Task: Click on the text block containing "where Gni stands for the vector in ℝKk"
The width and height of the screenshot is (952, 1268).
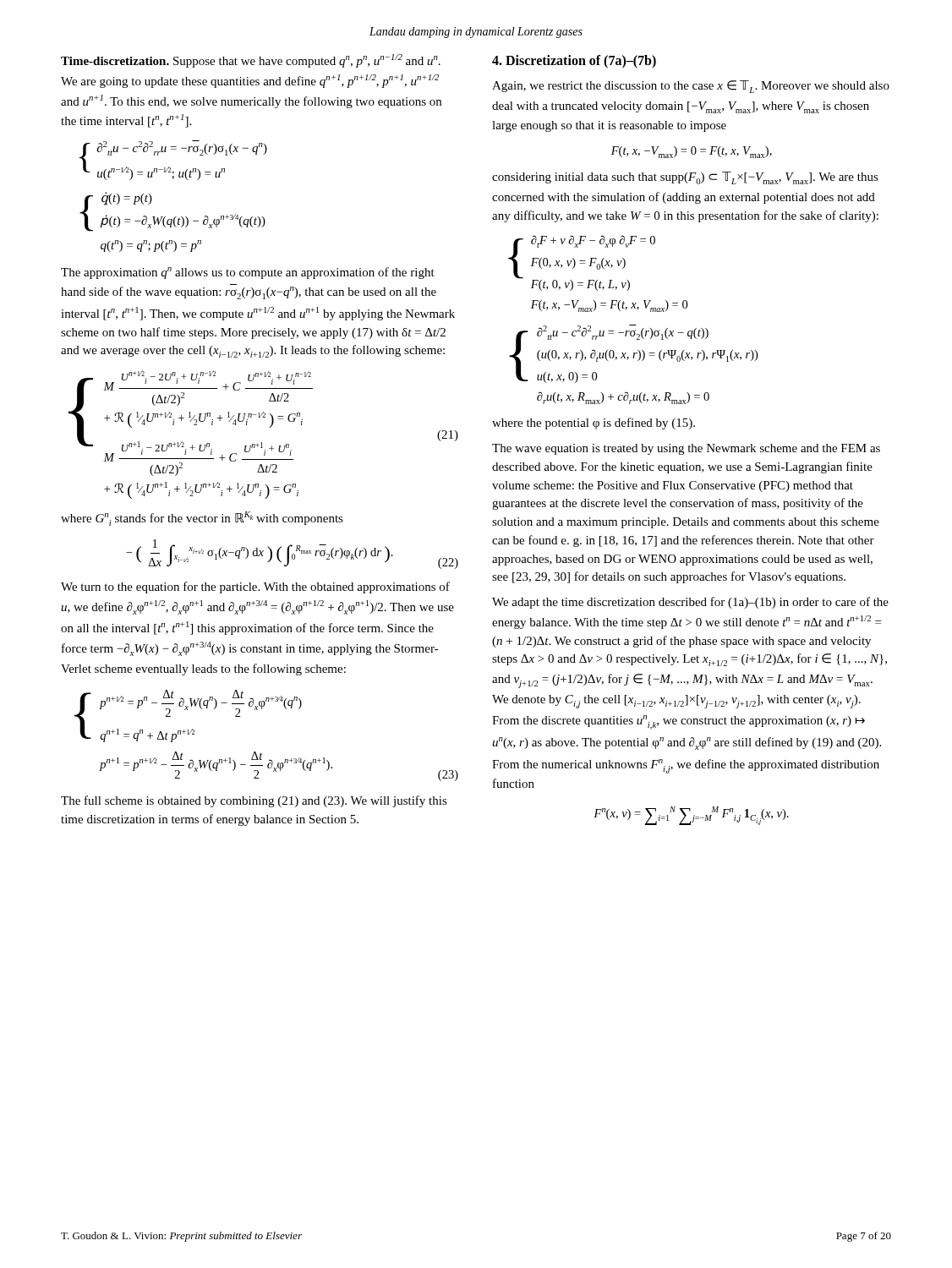Action: [x=202, y=518]
